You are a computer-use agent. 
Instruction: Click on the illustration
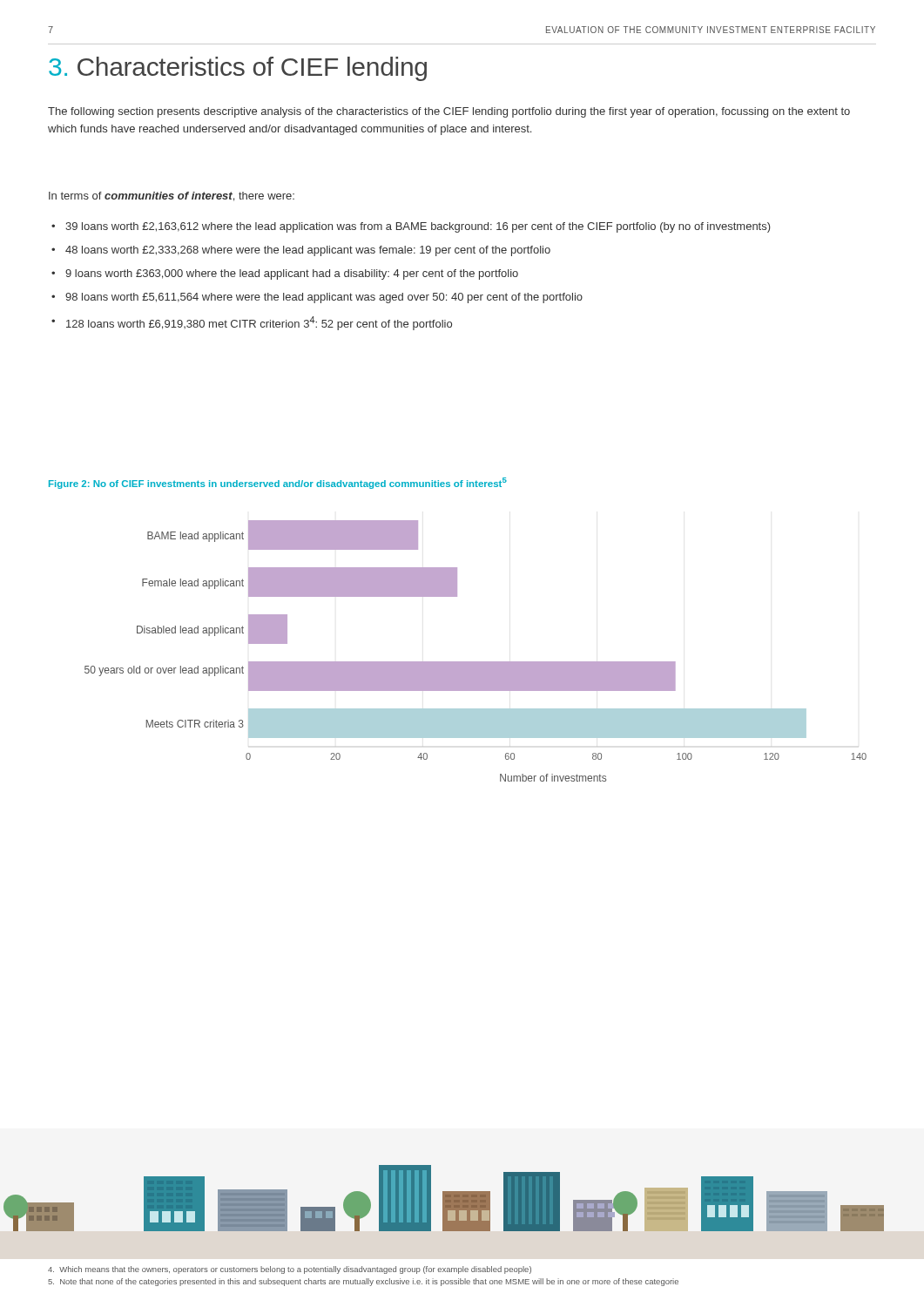pyautogui.click(x=462, y=1194)
